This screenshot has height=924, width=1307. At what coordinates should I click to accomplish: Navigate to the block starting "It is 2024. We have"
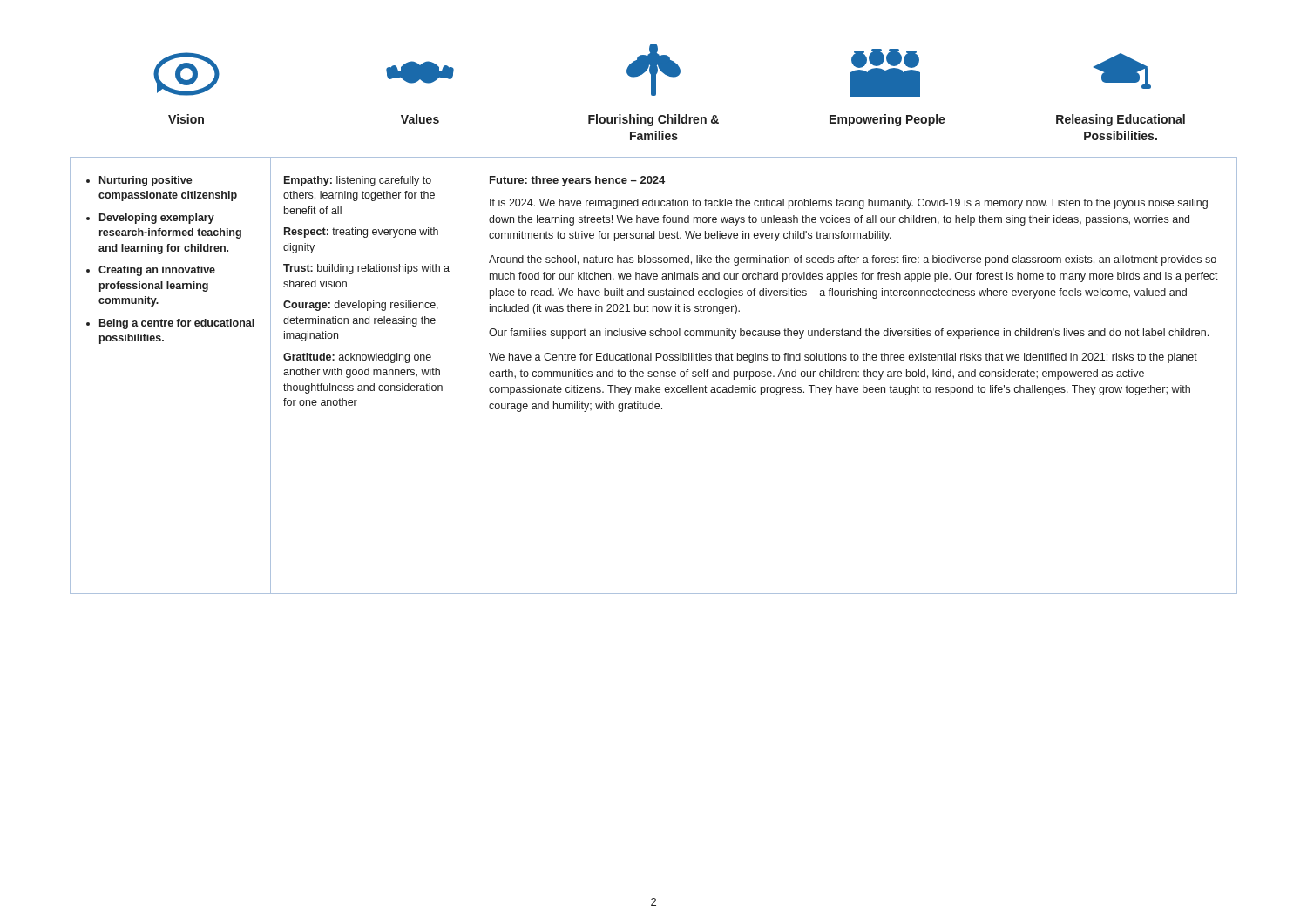tap(854, 305)
